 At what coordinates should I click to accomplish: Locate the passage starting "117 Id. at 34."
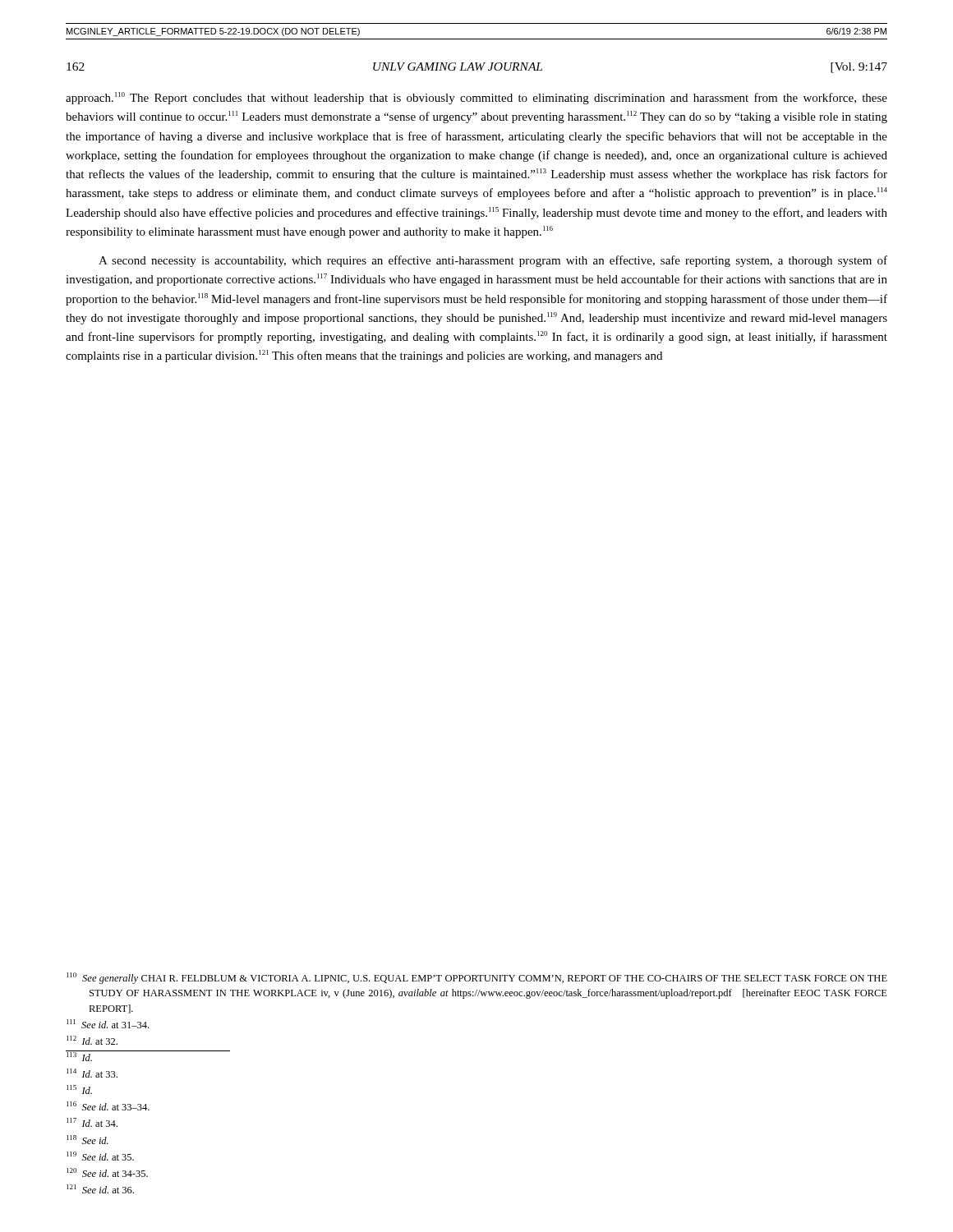[x=92, y=1123]
